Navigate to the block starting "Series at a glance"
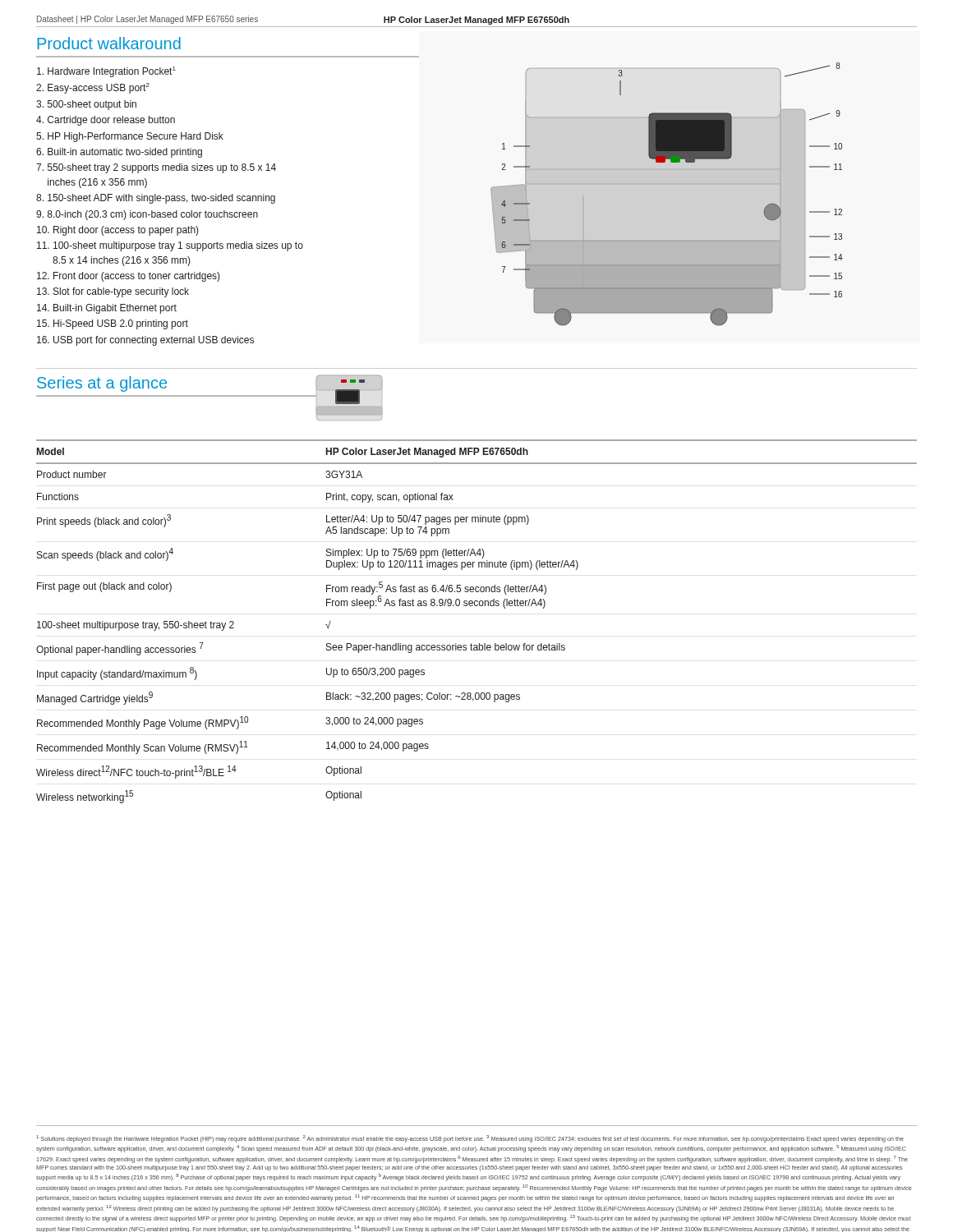The width and height of the screenshot is (953, 1232). [x=184, y=385]
